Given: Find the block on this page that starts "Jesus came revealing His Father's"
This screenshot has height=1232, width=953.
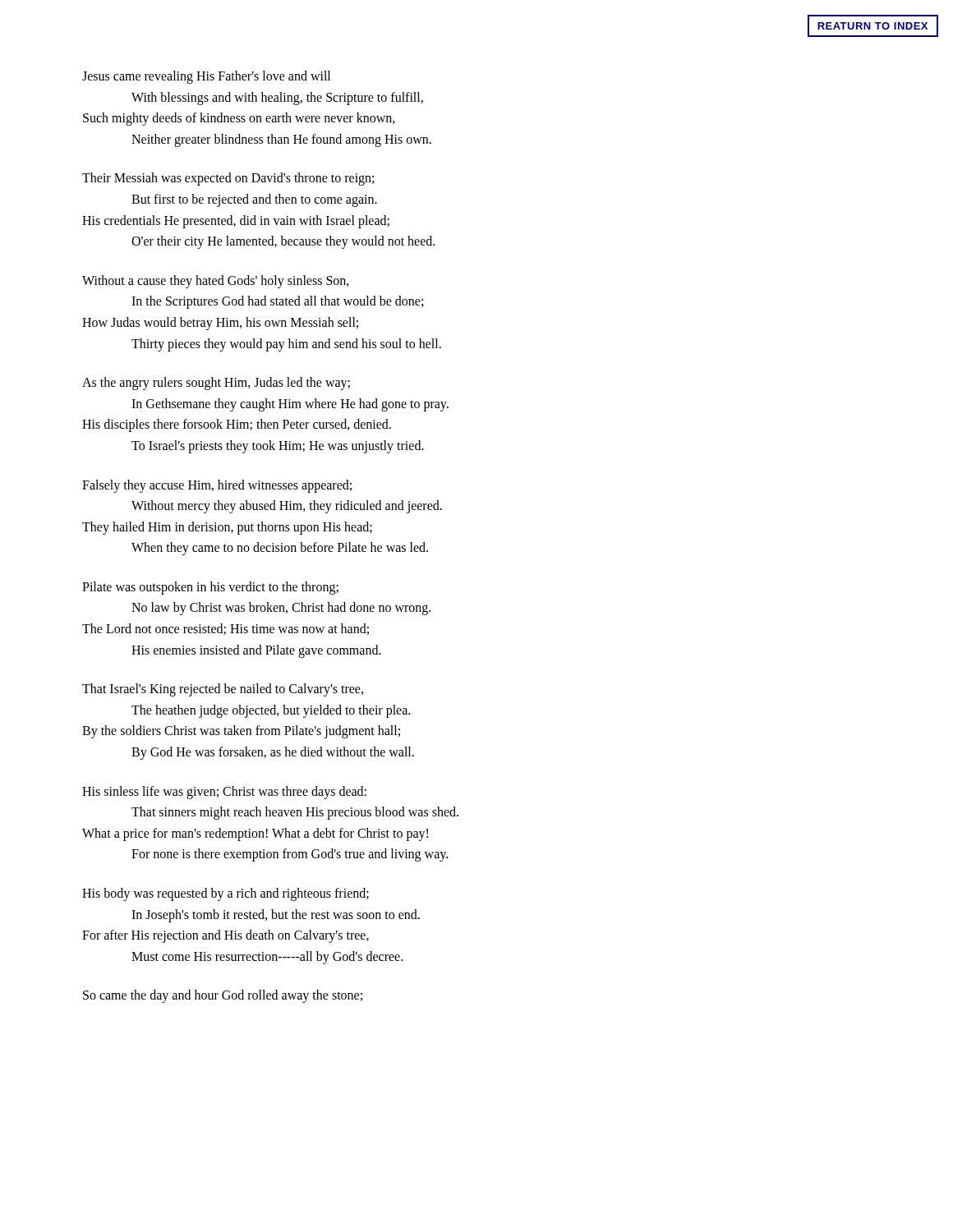Looking at the screenshot, I should (206, 77).
